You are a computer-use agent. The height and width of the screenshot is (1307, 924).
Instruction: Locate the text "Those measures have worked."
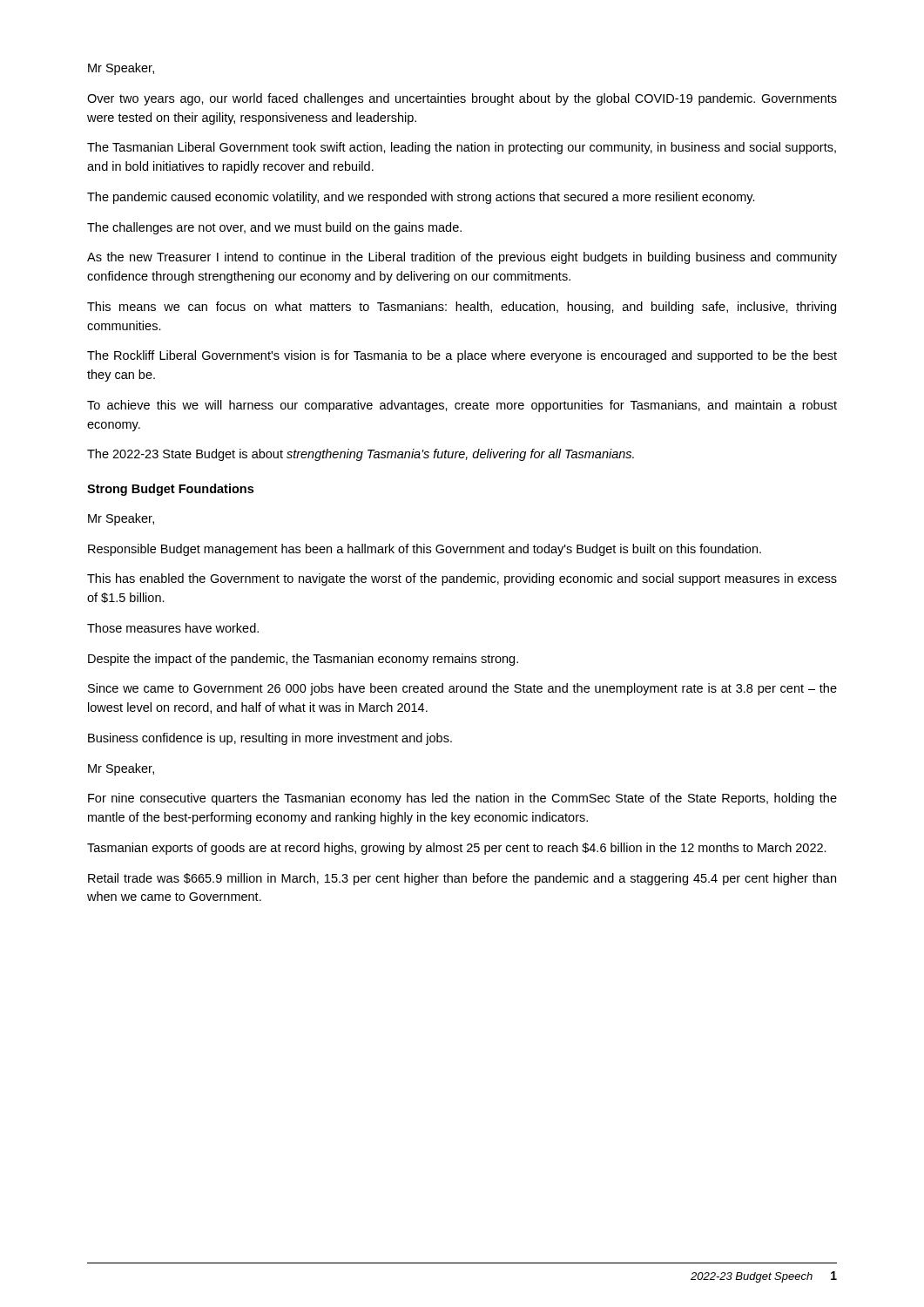click(173, 628)
